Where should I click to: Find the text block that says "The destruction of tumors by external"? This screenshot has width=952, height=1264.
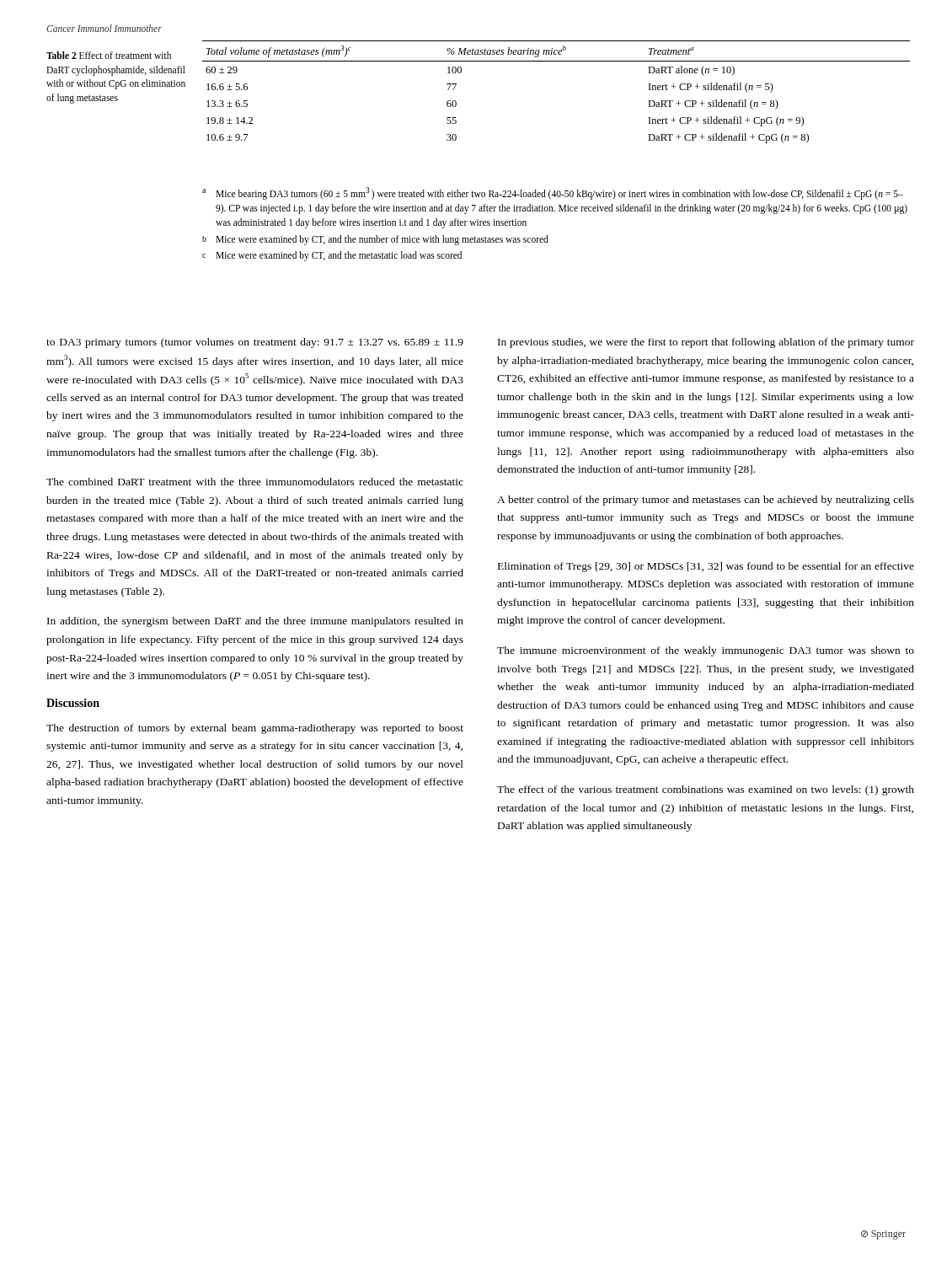pos(255,764)
